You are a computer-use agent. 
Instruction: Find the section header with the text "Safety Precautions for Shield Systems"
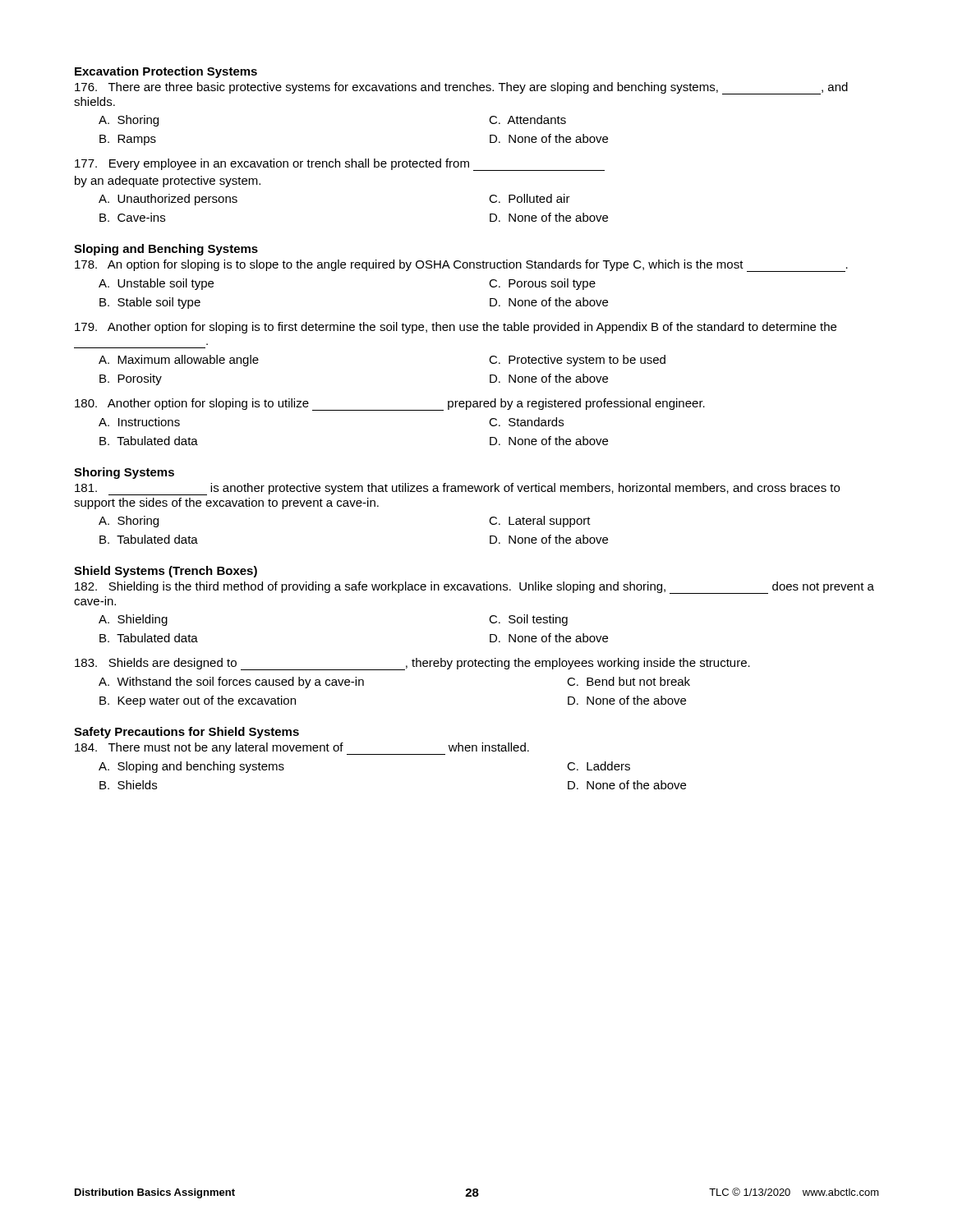point(187,731)
